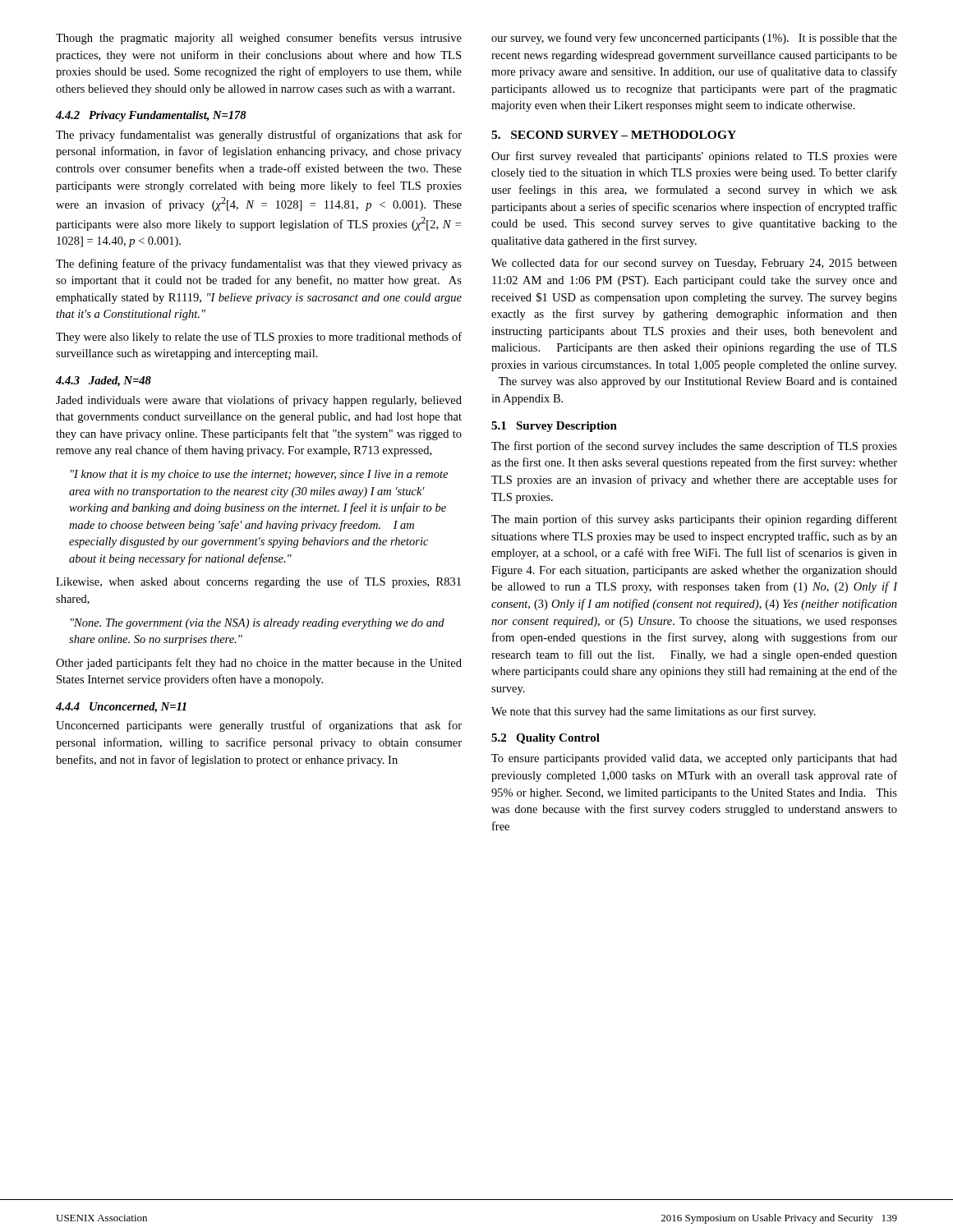Find the text starting "We note that"
The height and width of the screenshot is (1232, 953).
694,711
